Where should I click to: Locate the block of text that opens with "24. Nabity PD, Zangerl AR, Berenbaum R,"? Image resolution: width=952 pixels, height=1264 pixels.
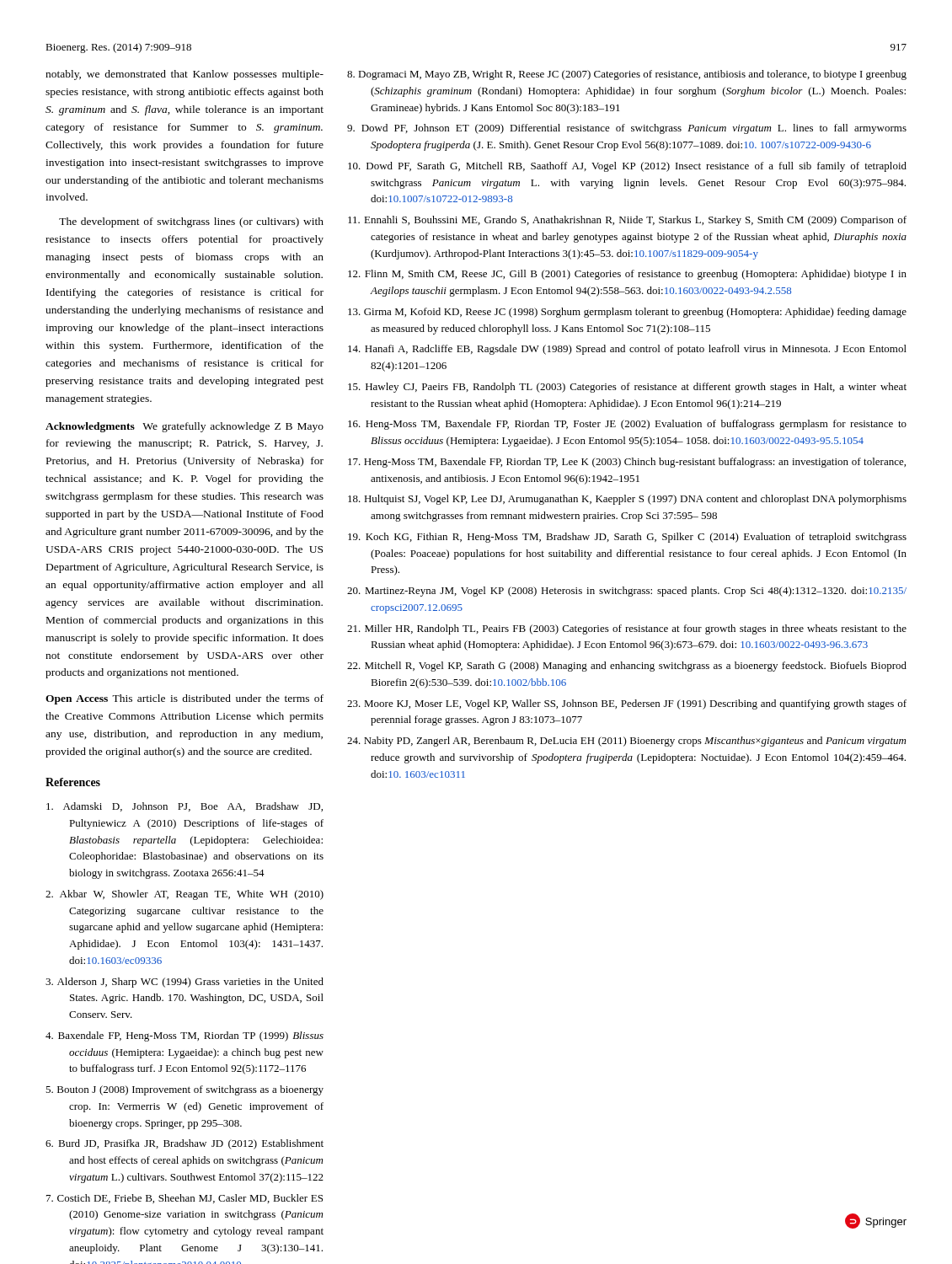[x=627, y=757]
